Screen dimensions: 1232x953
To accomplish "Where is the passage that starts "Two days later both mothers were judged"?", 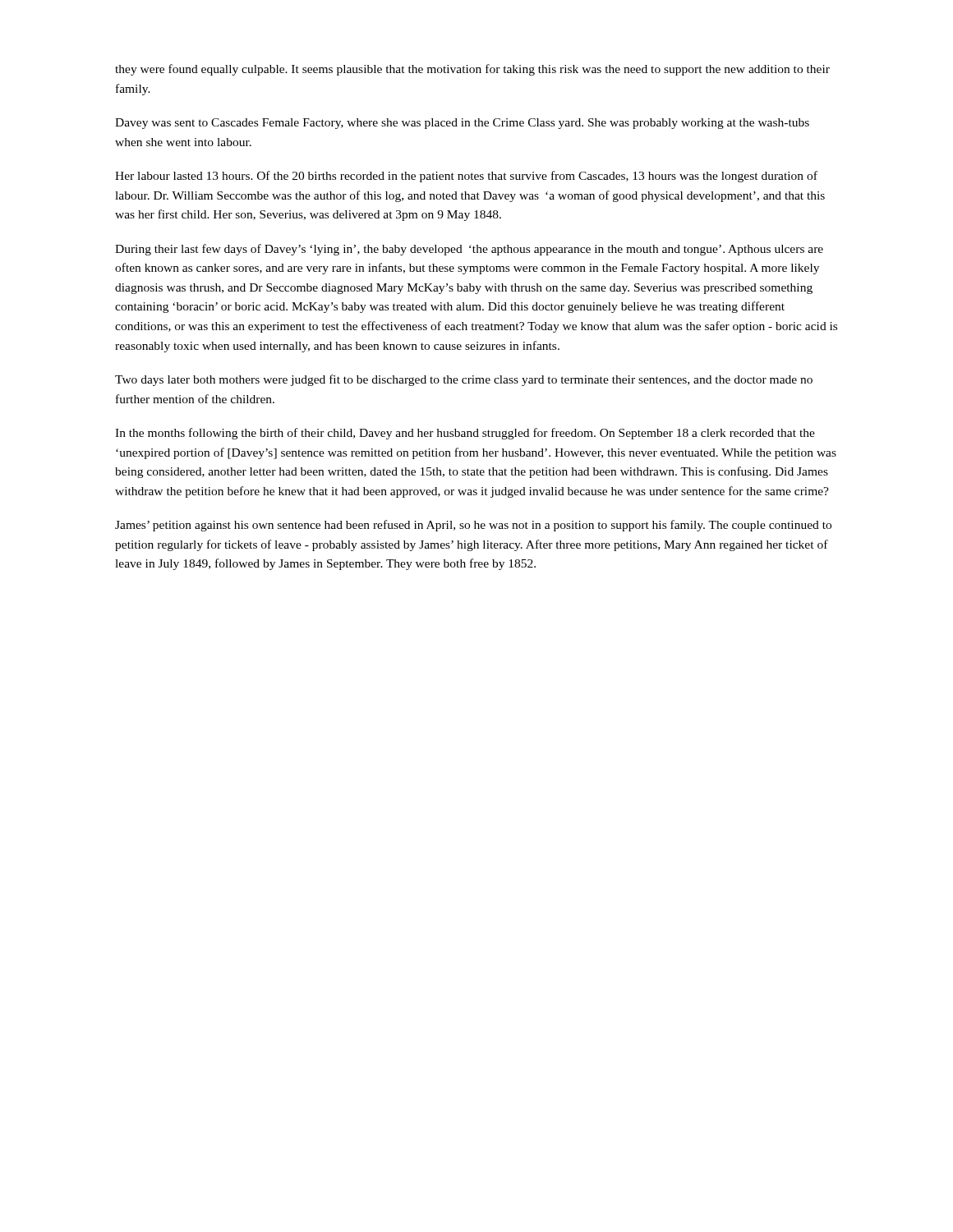I will coord(464,389).
